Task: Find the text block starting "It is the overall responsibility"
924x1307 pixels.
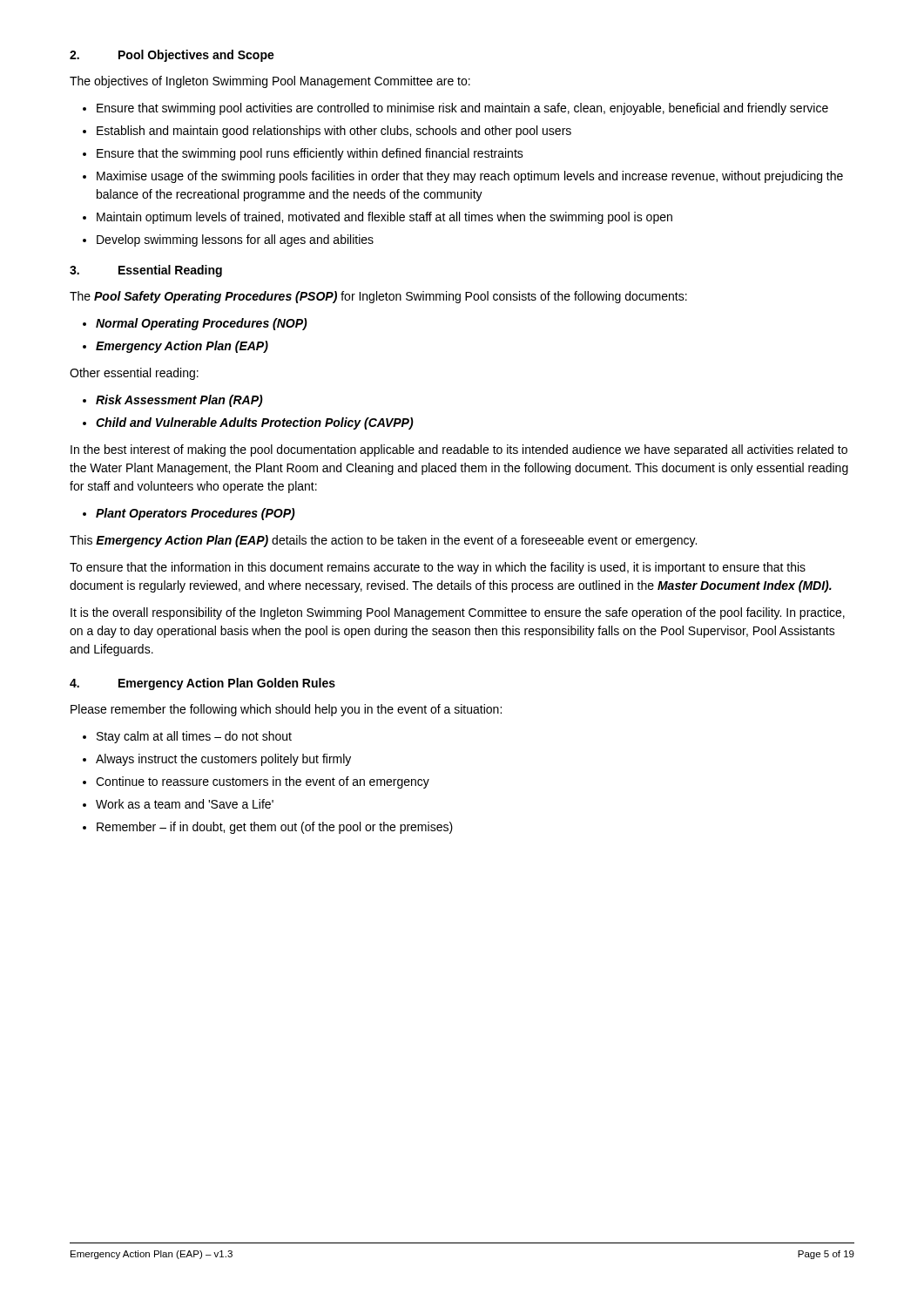Action: coord(458,631)
